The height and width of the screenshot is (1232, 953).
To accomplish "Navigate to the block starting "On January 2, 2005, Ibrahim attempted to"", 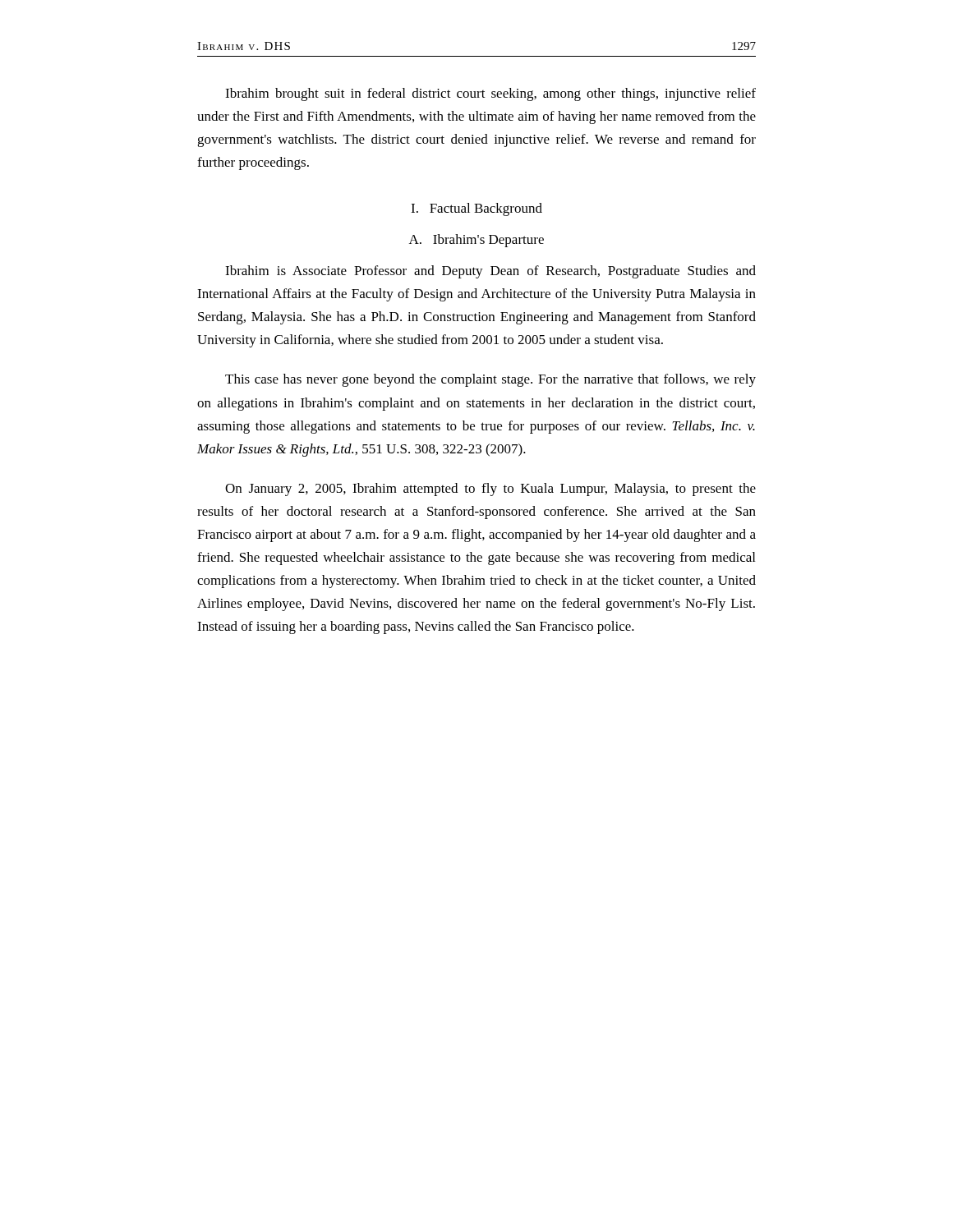I will pyautogui.click(x=476, y=557).
